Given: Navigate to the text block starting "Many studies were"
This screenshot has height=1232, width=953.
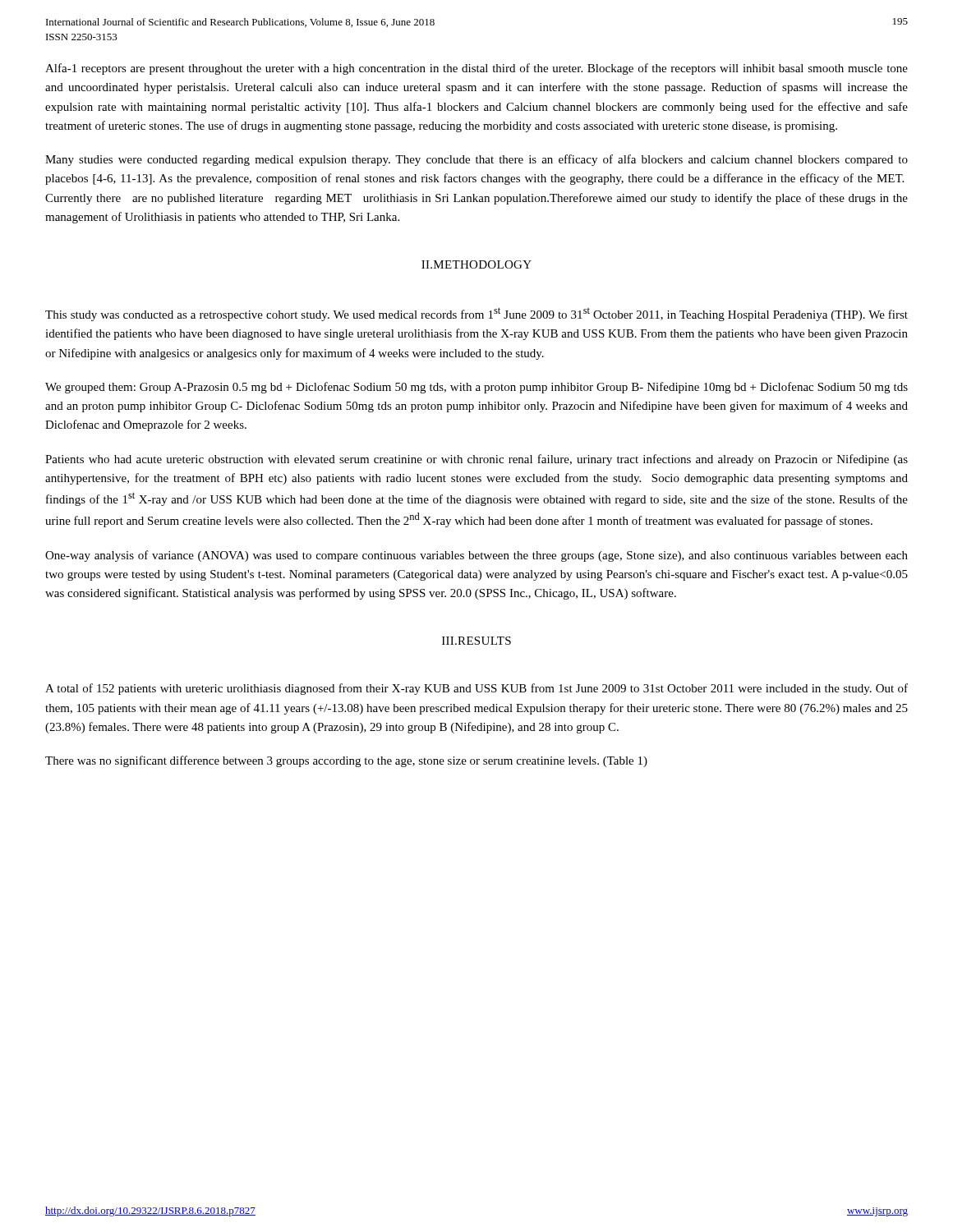Looking at the screenshot, I should [x=476, y=188].
